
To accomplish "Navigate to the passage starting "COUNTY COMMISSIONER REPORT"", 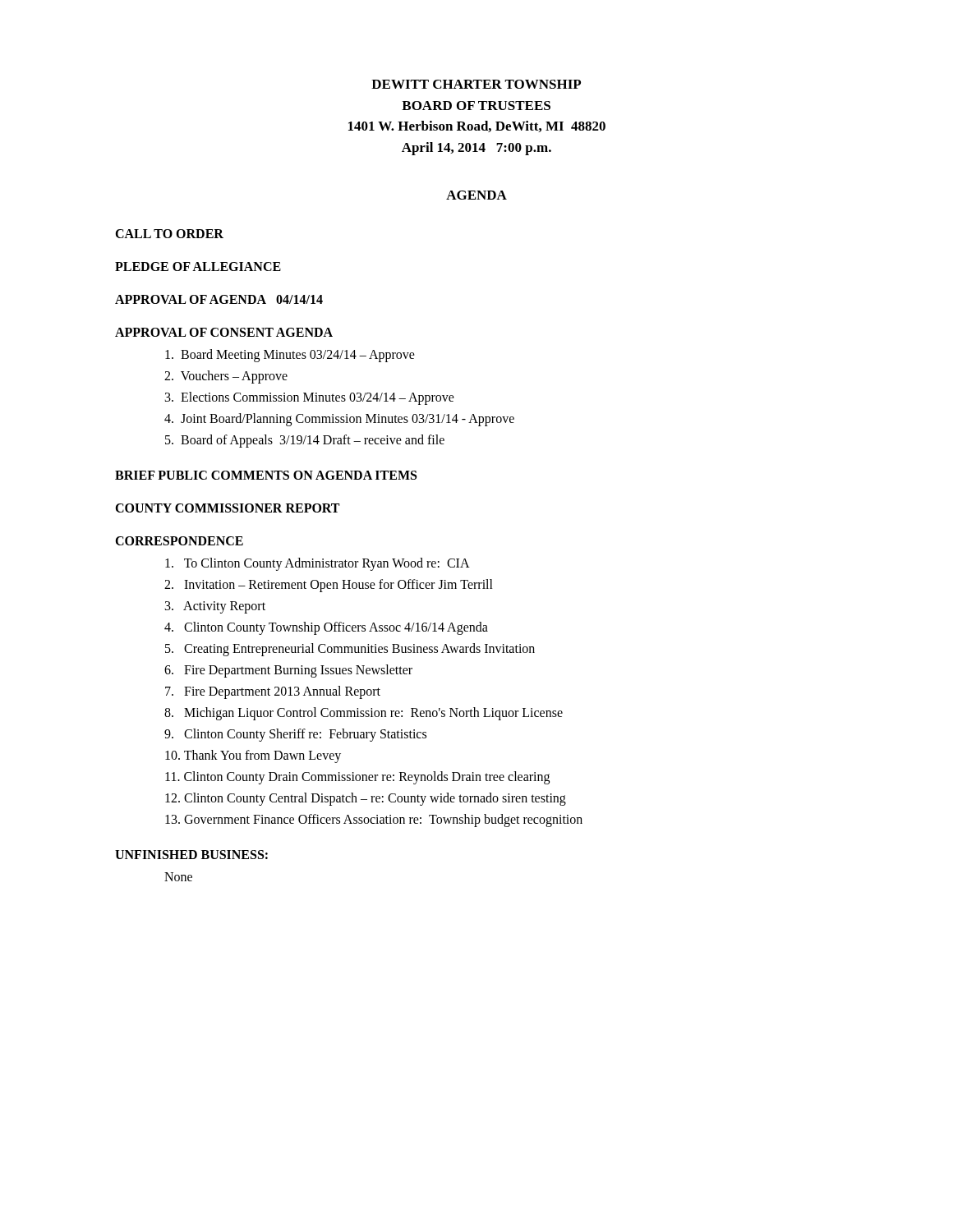I will [227, 508].
